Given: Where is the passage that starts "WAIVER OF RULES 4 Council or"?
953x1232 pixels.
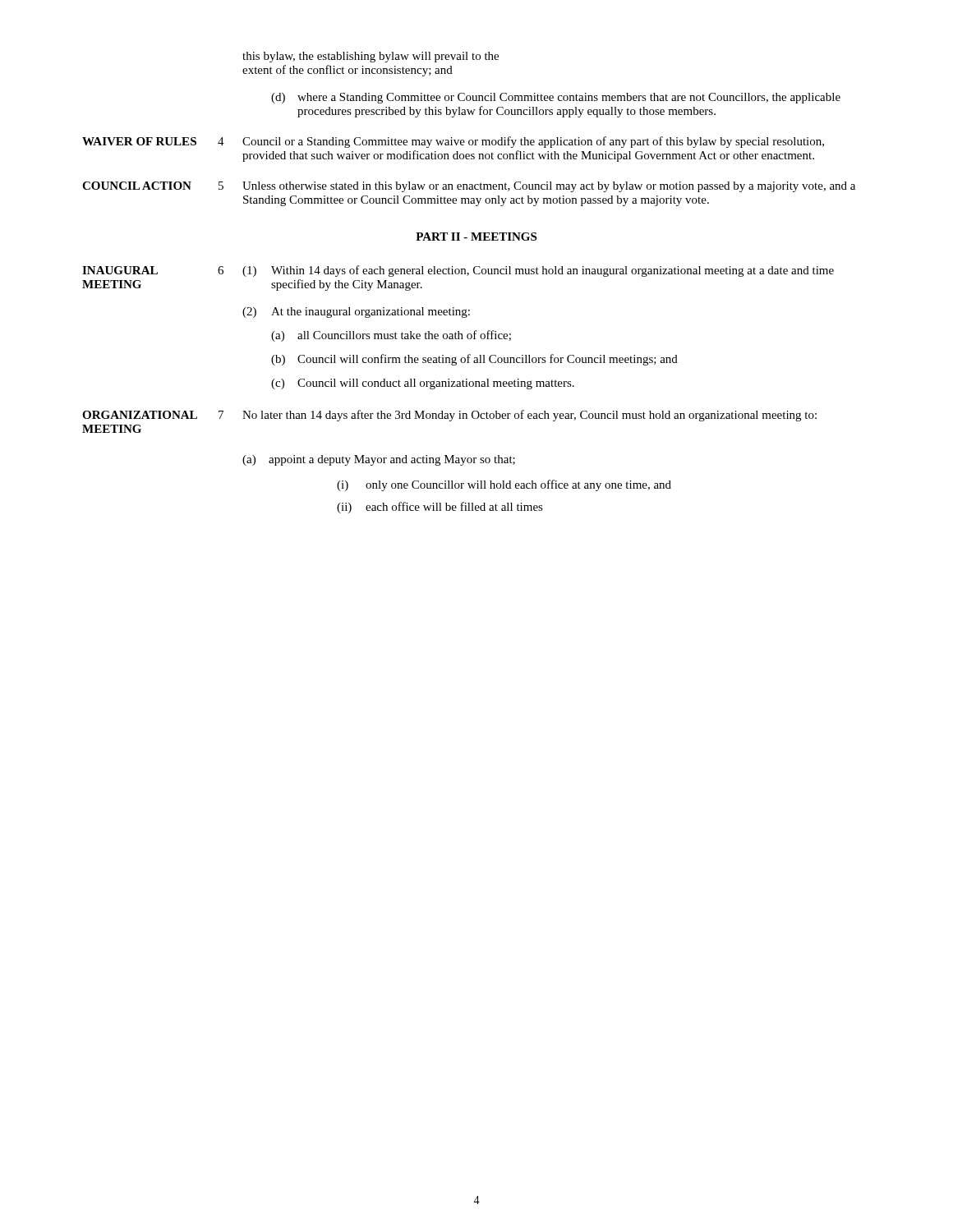Looking at the screenshot, I should [x=476, y=149].
